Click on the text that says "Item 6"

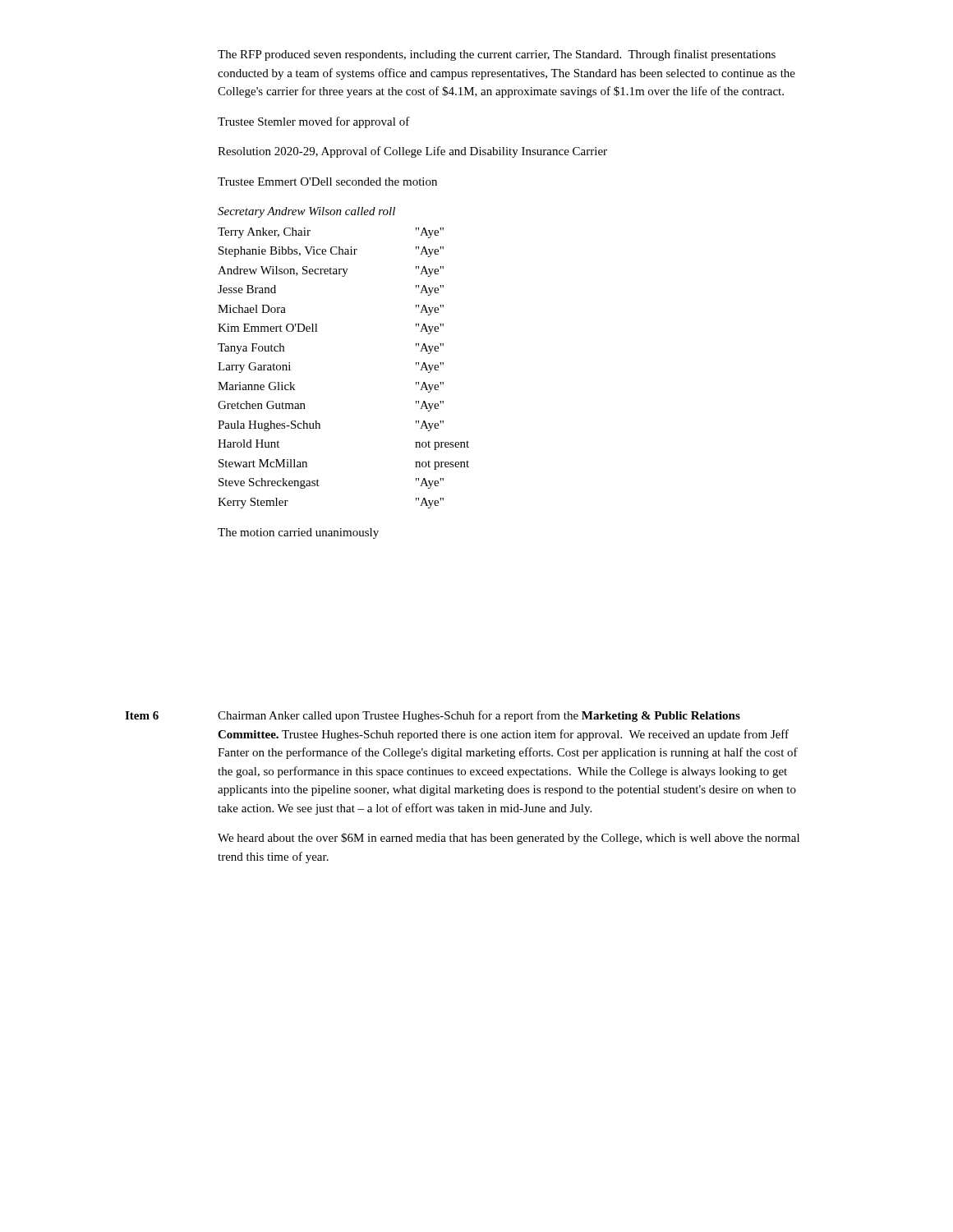[x=142, y=715]
